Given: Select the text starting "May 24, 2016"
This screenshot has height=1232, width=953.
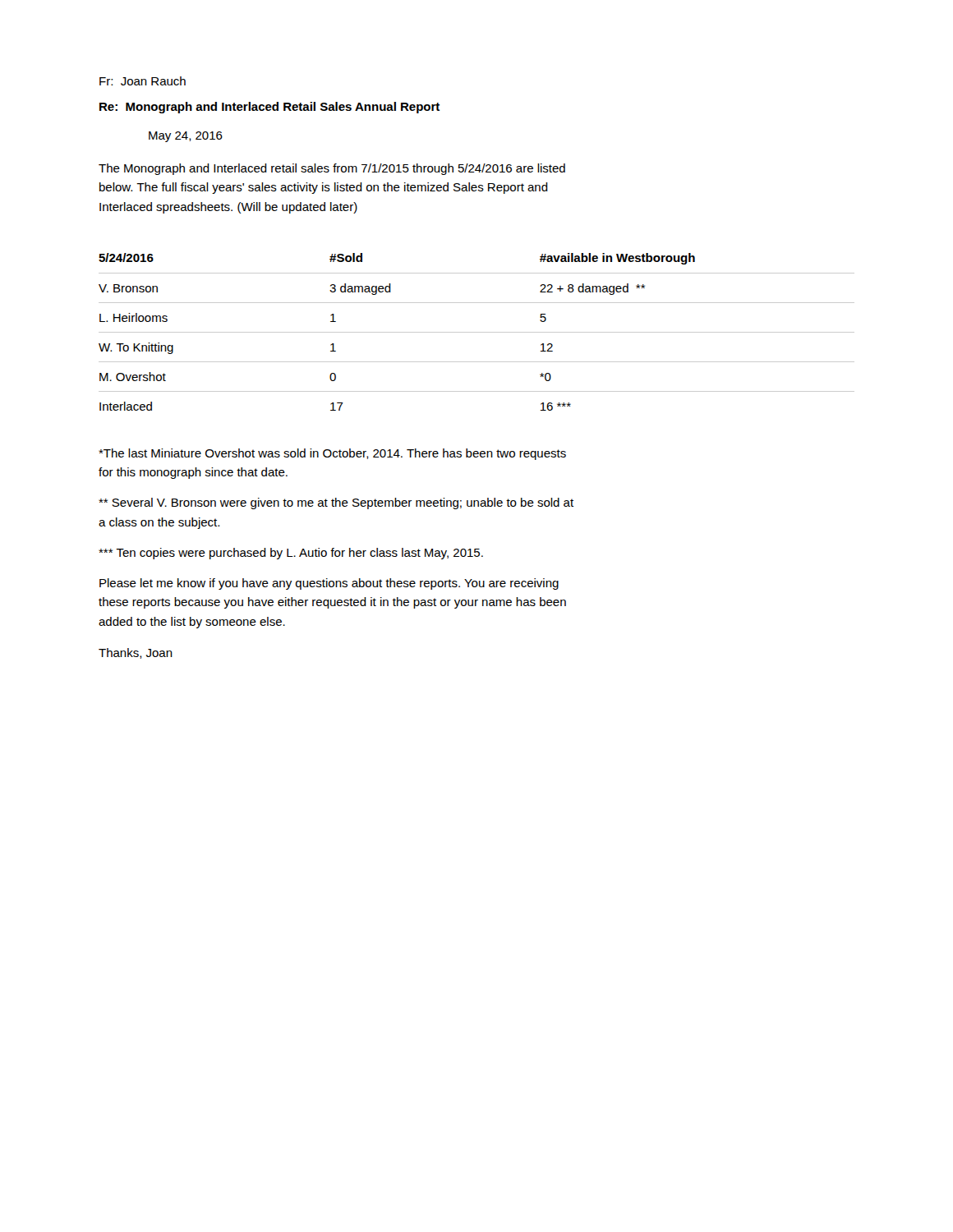Looking at the screenshot, I should 185,135.
